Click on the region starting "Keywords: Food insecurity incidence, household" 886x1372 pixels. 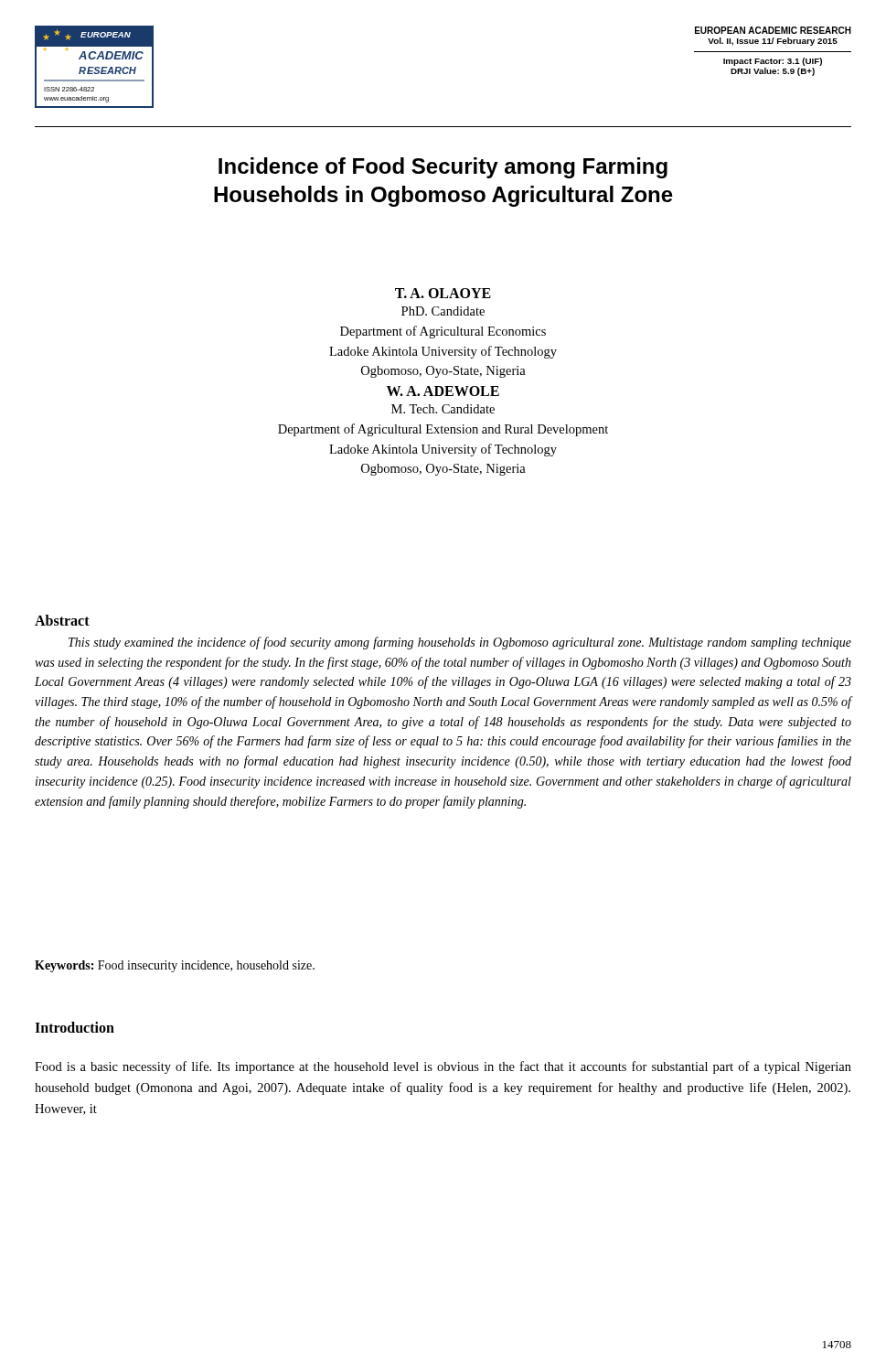click(175, 965)
